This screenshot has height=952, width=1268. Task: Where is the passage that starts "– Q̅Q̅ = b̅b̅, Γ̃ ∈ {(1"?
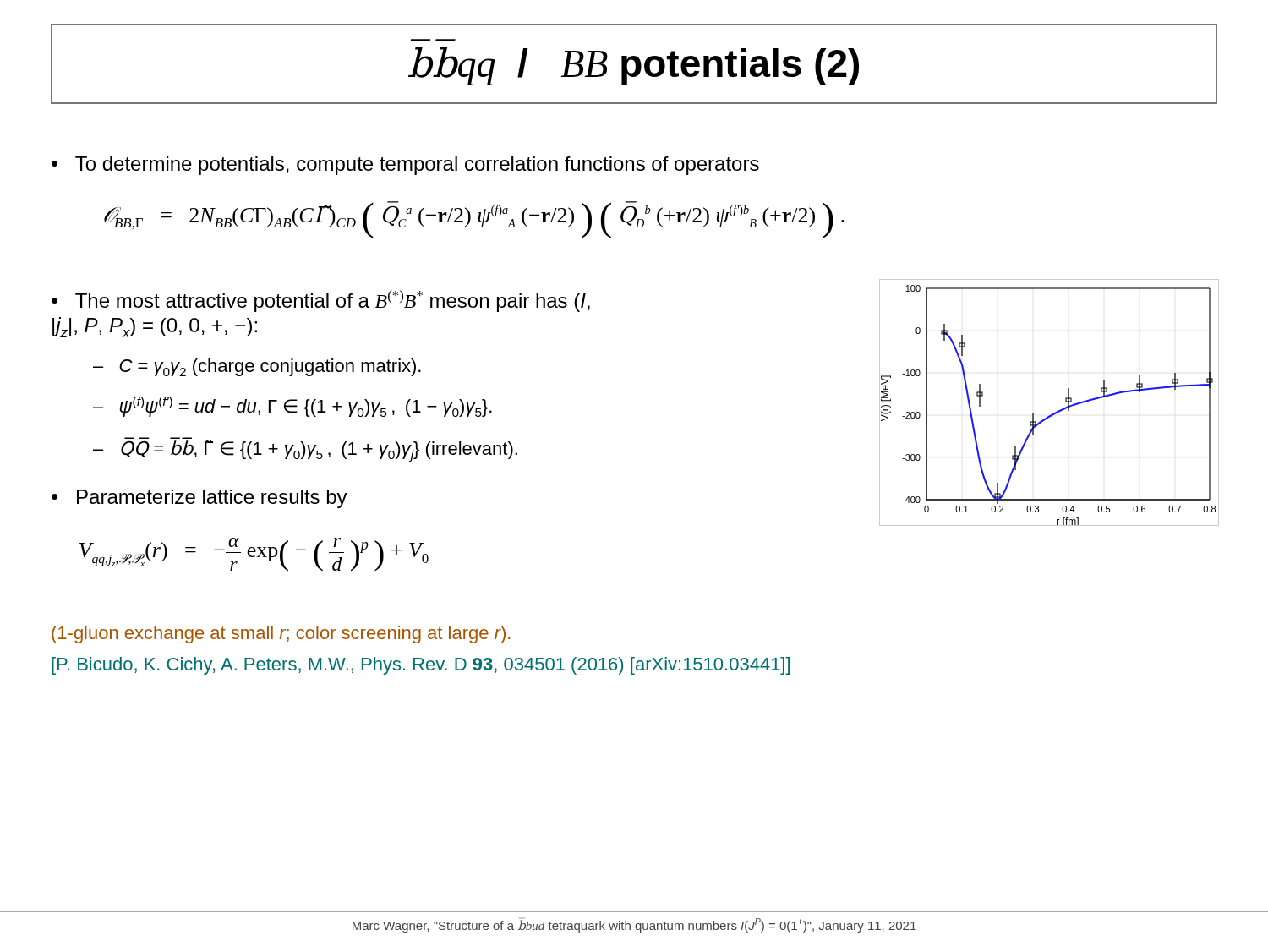[306, 450]
